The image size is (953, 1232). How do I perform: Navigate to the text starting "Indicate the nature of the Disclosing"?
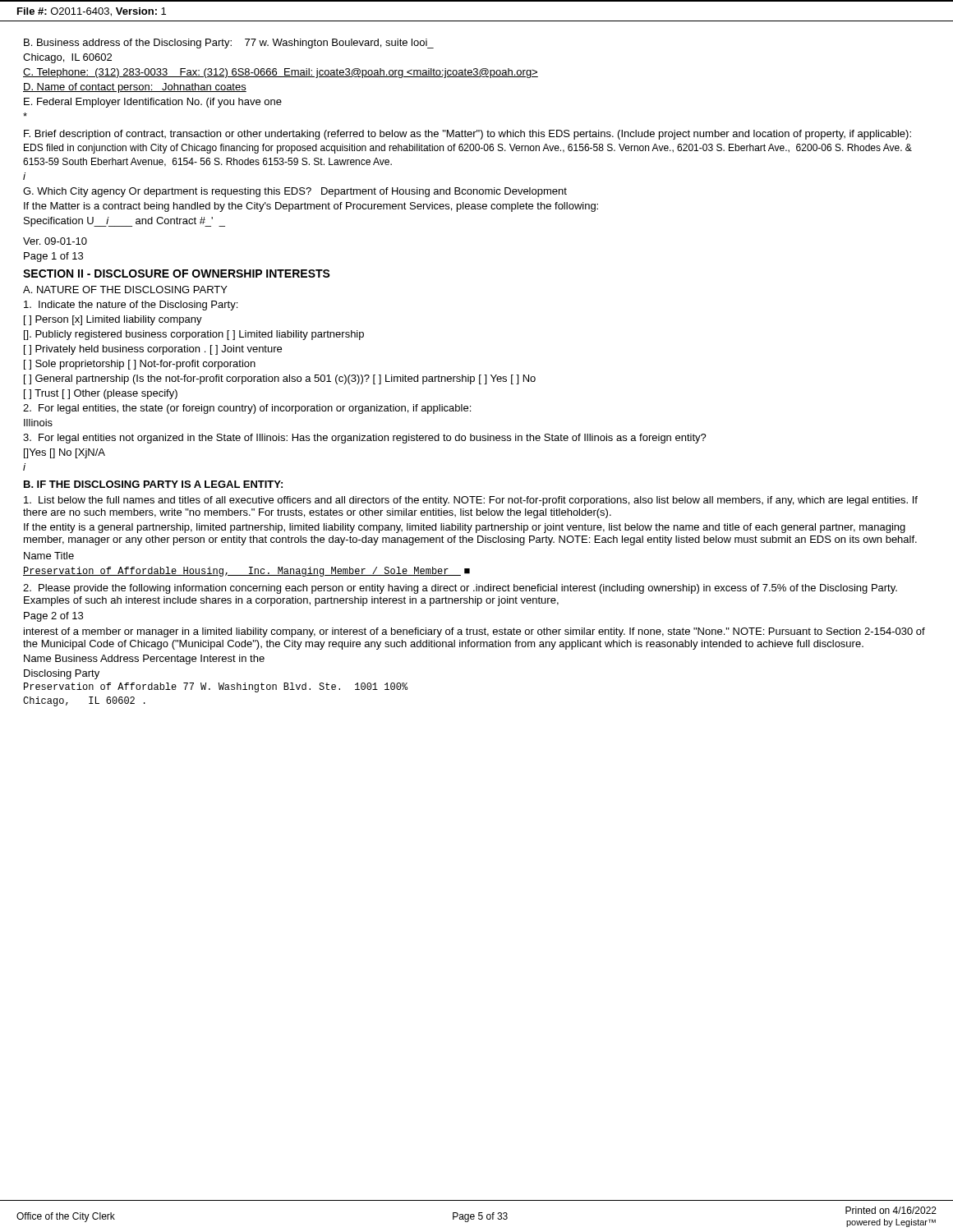tap(131, 306)
